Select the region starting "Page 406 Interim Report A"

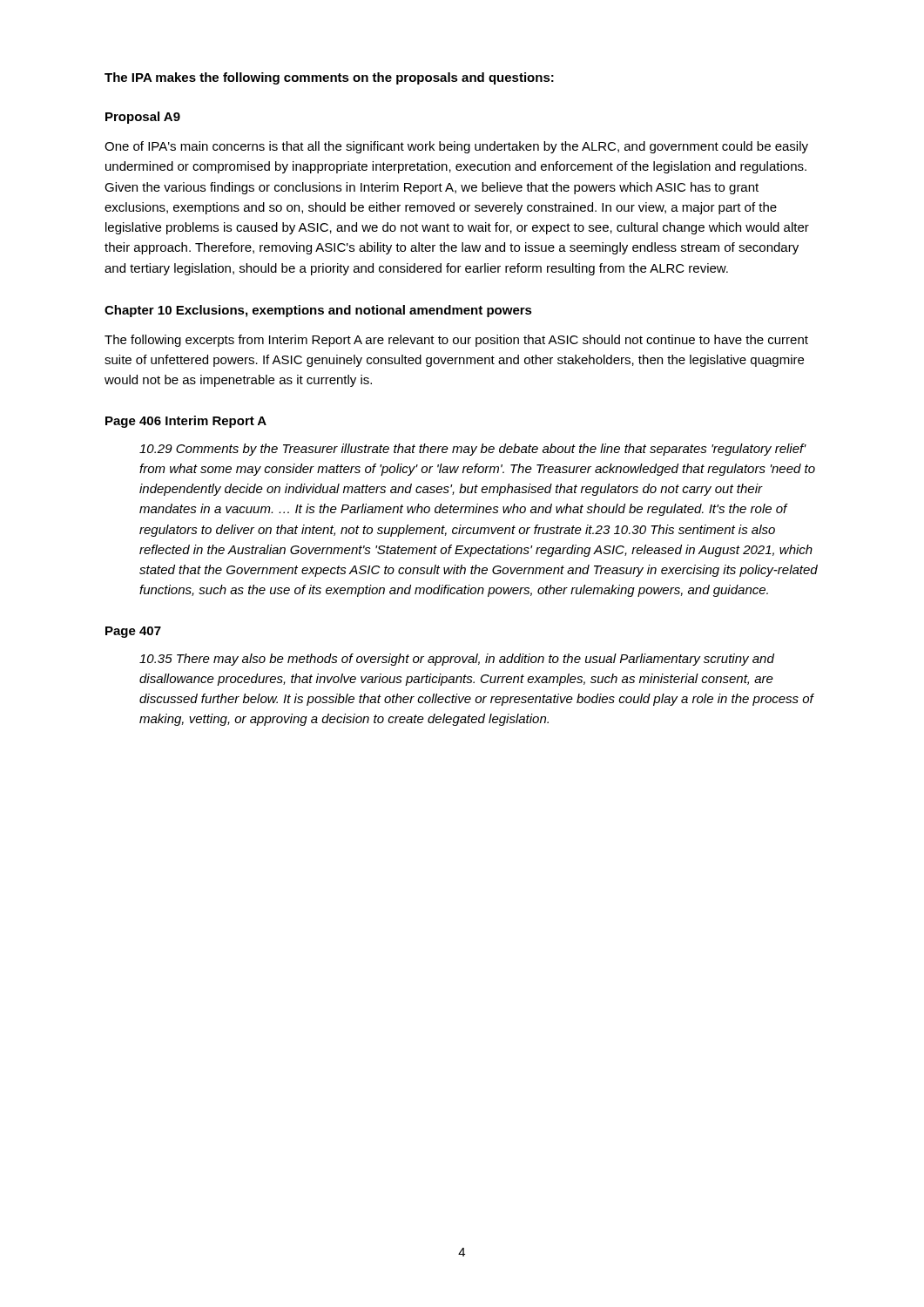(x=186, y=420)
